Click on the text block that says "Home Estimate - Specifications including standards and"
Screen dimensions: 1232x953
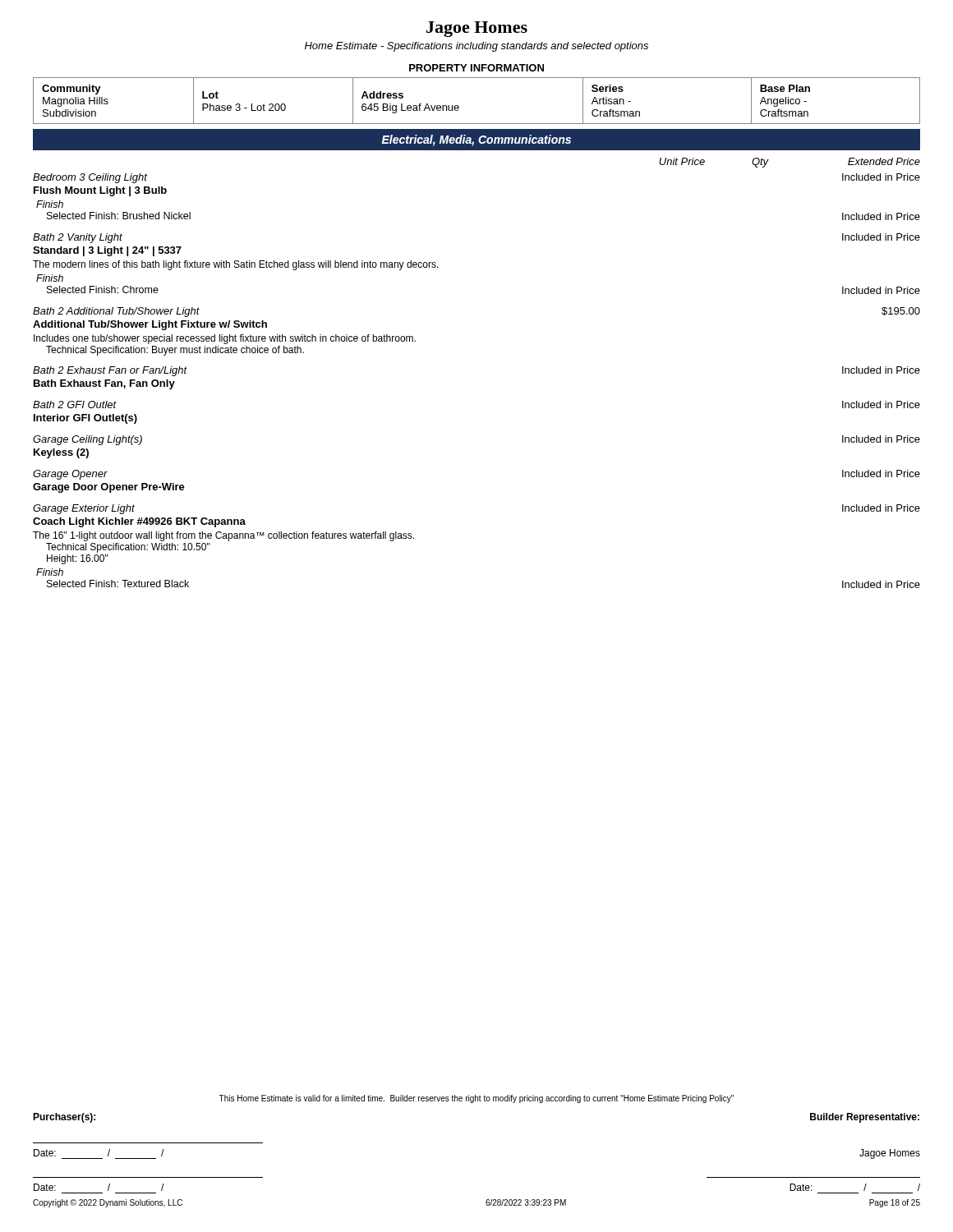click(476, 46)
